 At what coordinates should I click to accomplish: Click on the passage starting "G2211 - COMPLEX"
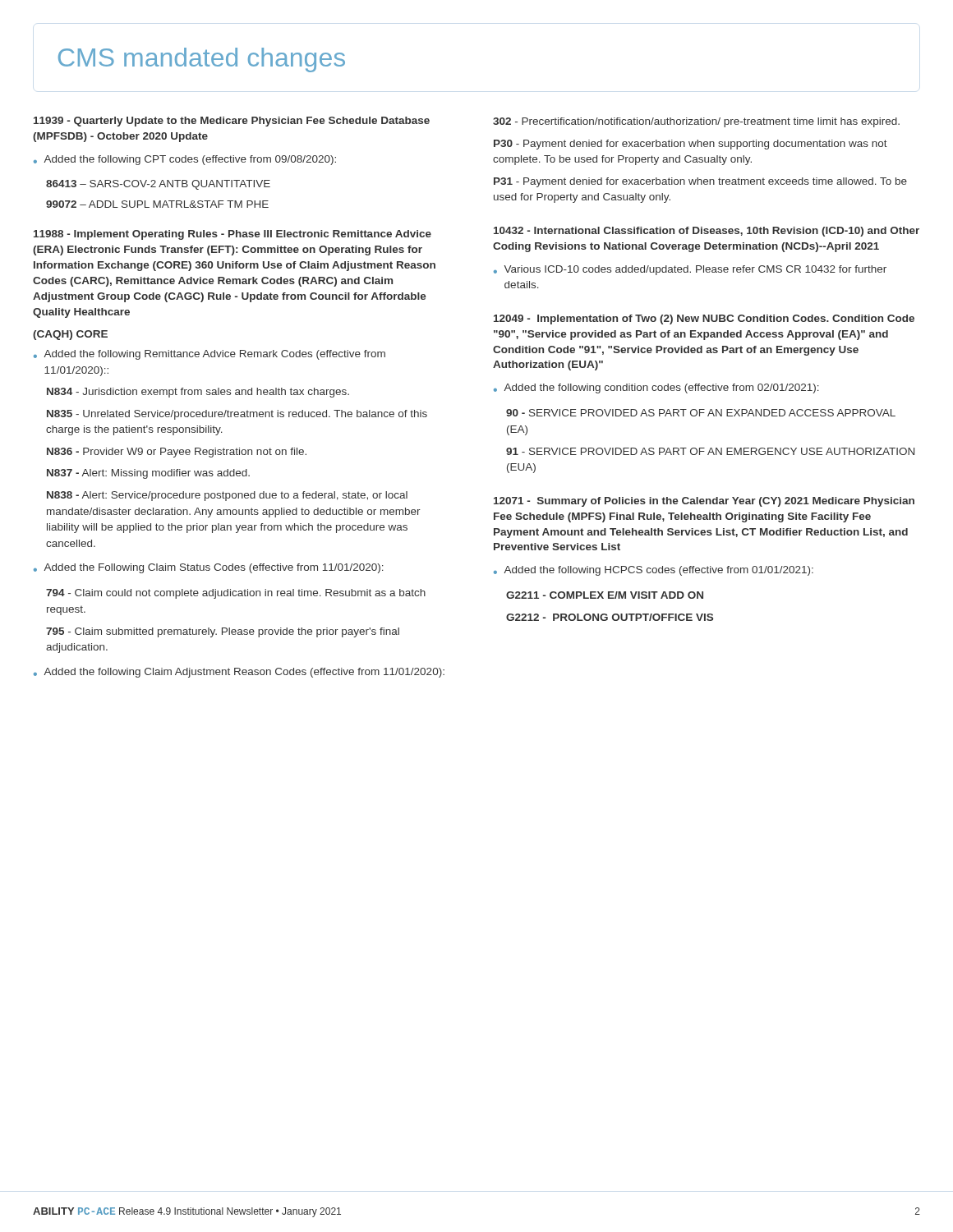coord(605,595)
